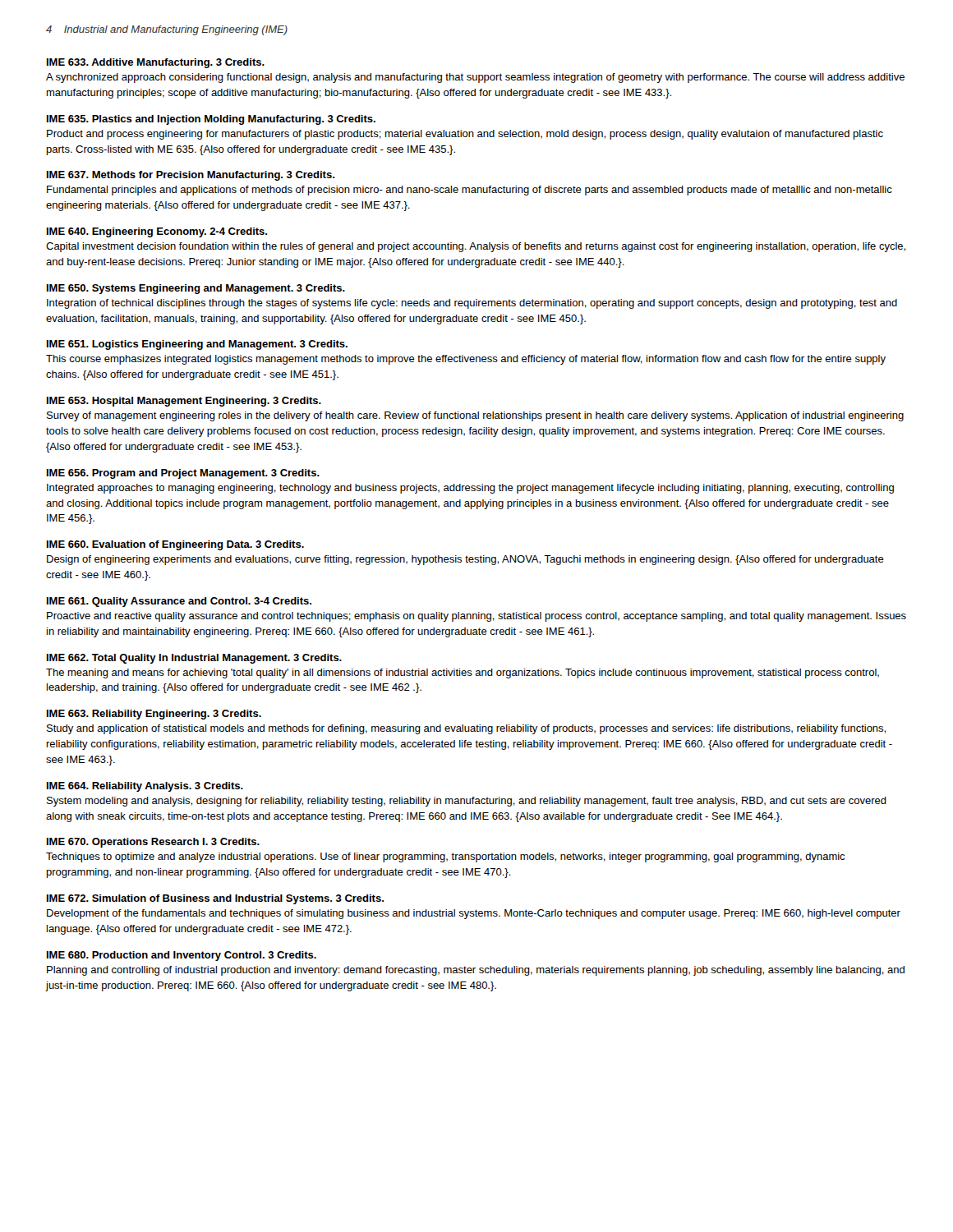
Task: Locate the passage starting "IME 664. Reliability Analysis."
Action: pos(145,785)
